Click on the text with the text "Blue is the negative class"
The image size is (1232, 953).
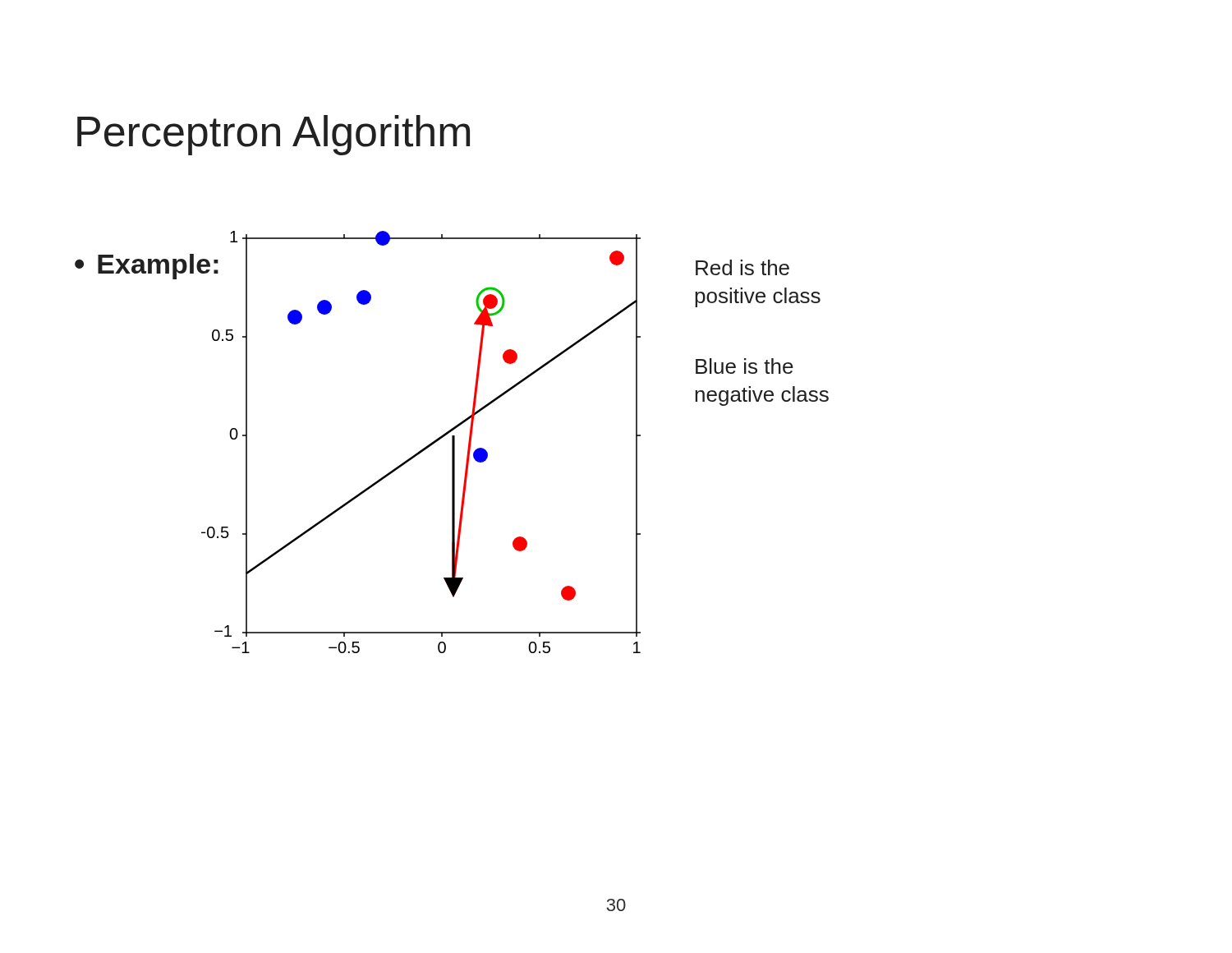[x=762, y=380]
